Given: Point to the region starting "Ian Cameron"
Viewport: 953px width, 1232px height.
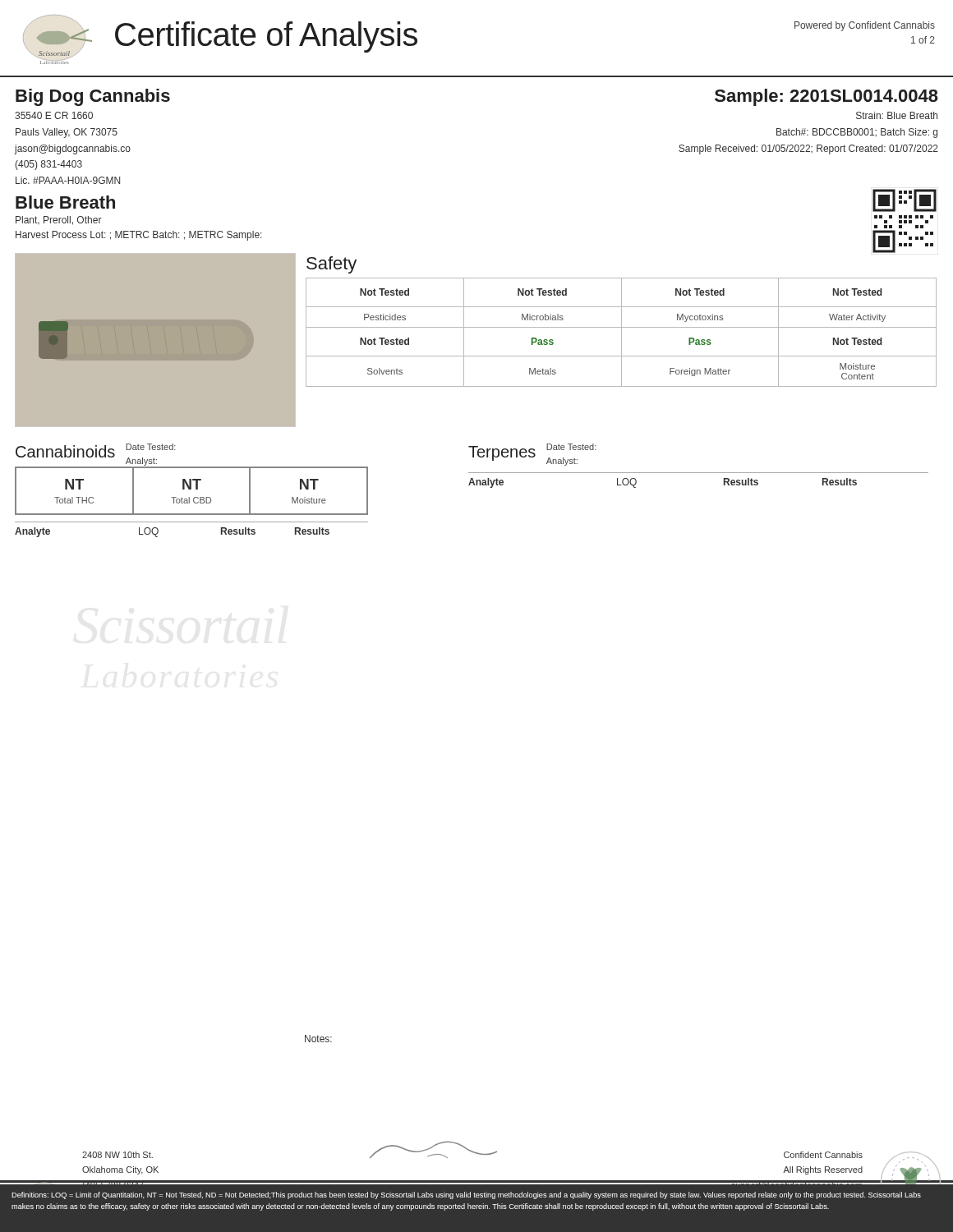Looking at the screenshot, I should tap(444, 1190).
